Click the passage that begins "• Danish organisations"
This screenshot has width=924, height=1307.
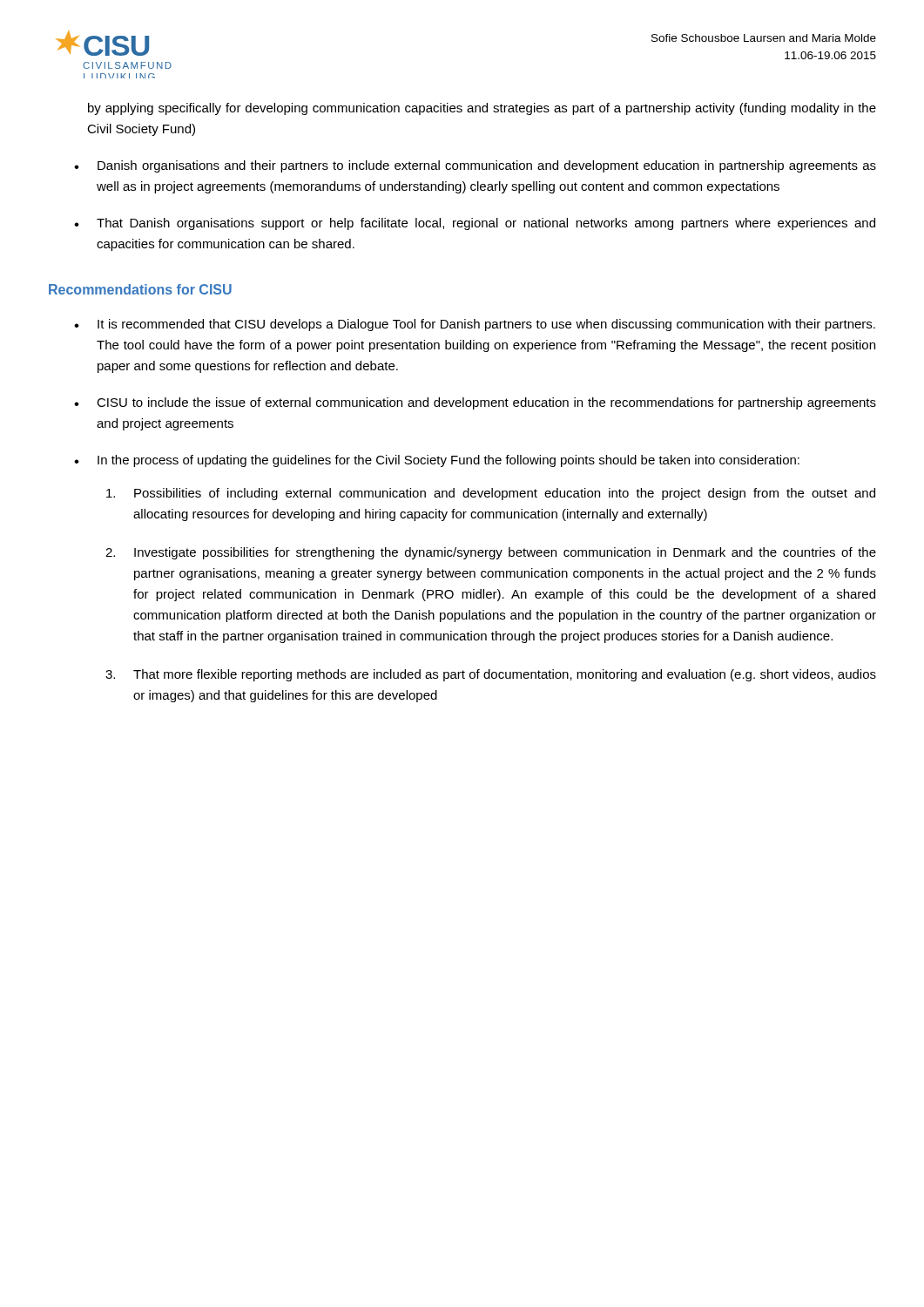(x=475, y=176)
